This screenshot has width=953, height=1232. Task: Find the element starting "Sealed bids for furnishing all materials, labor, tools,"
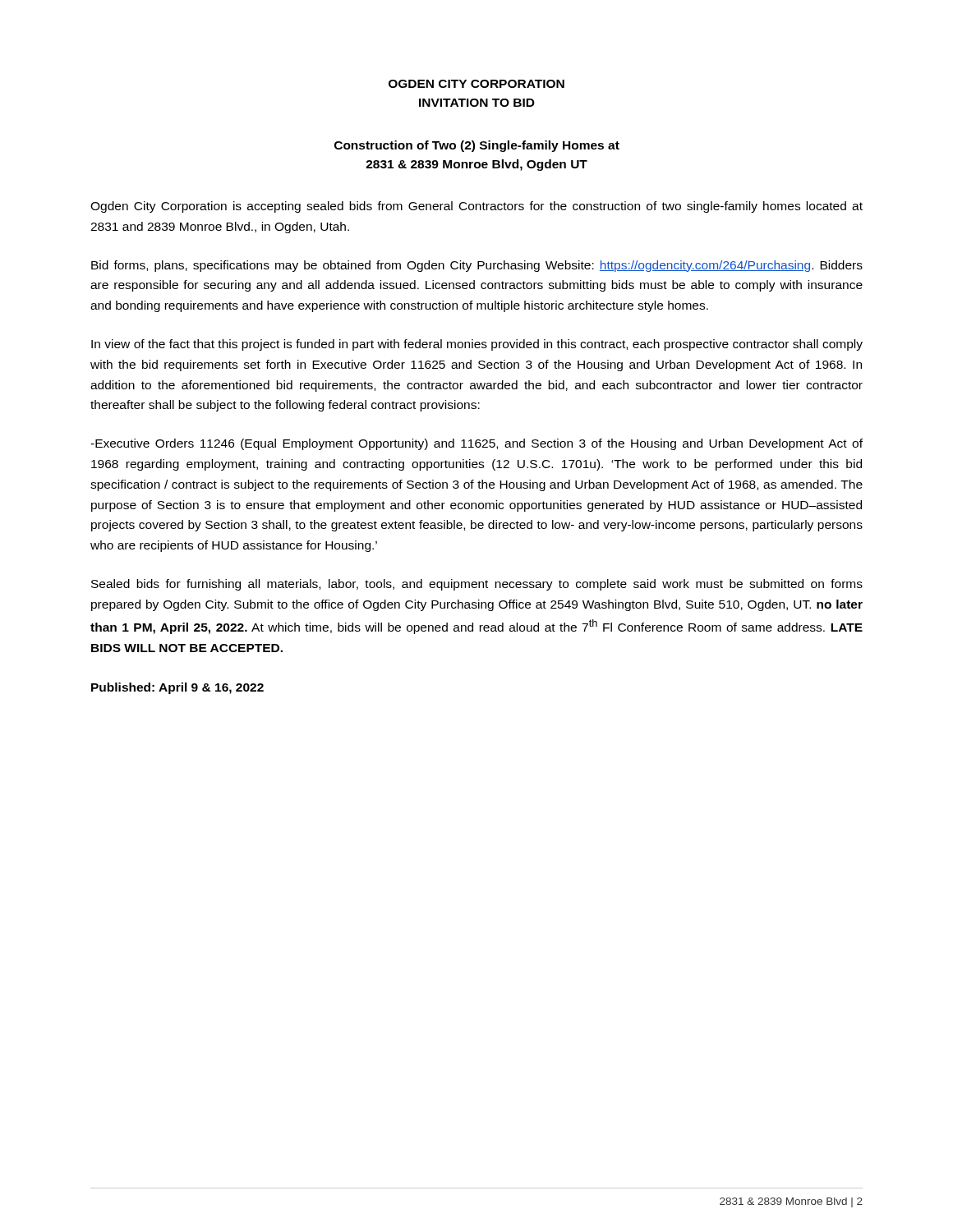(x=476, y=615)
